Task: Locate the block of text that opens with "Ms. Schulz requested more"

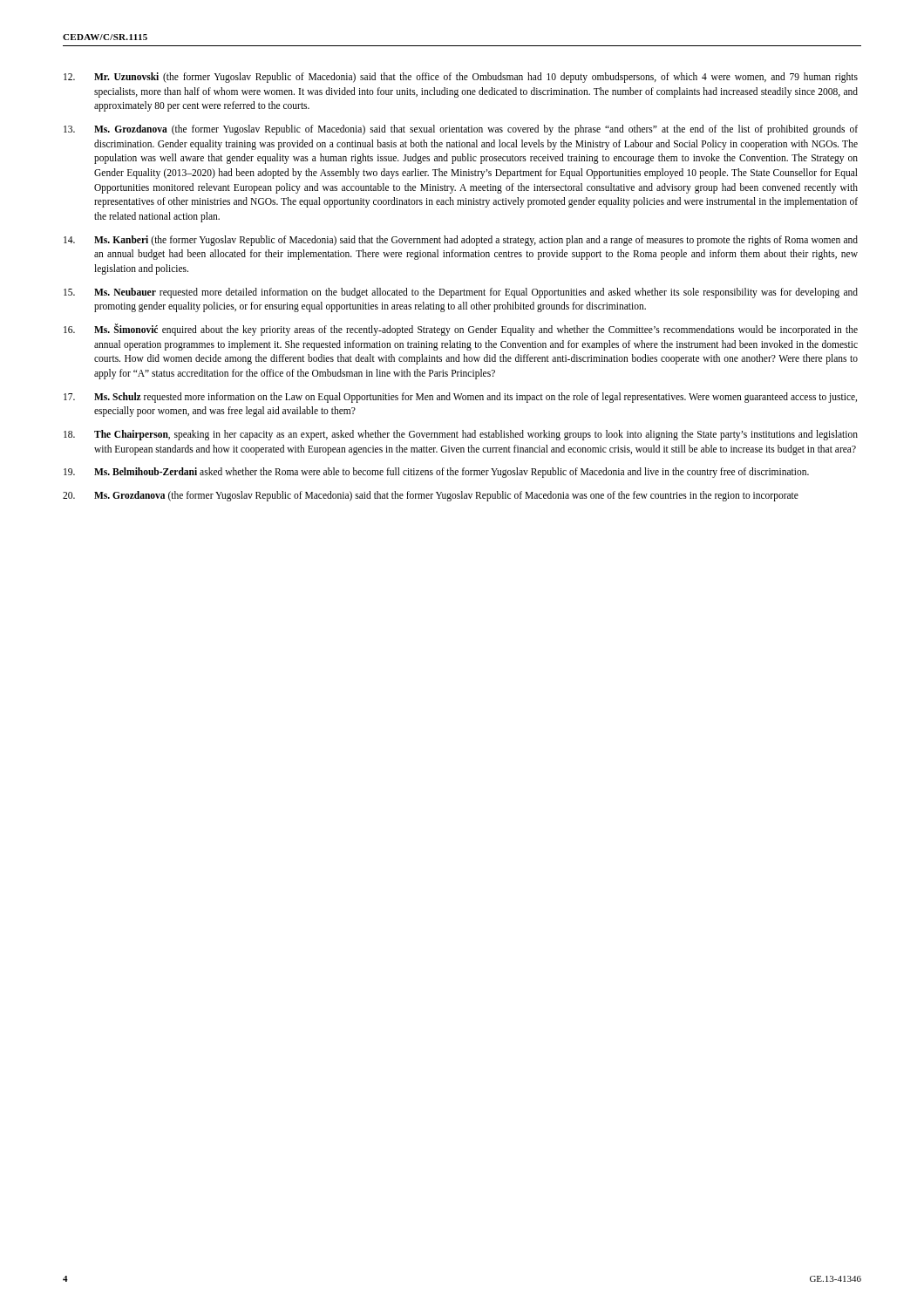Action: [460, 404]
